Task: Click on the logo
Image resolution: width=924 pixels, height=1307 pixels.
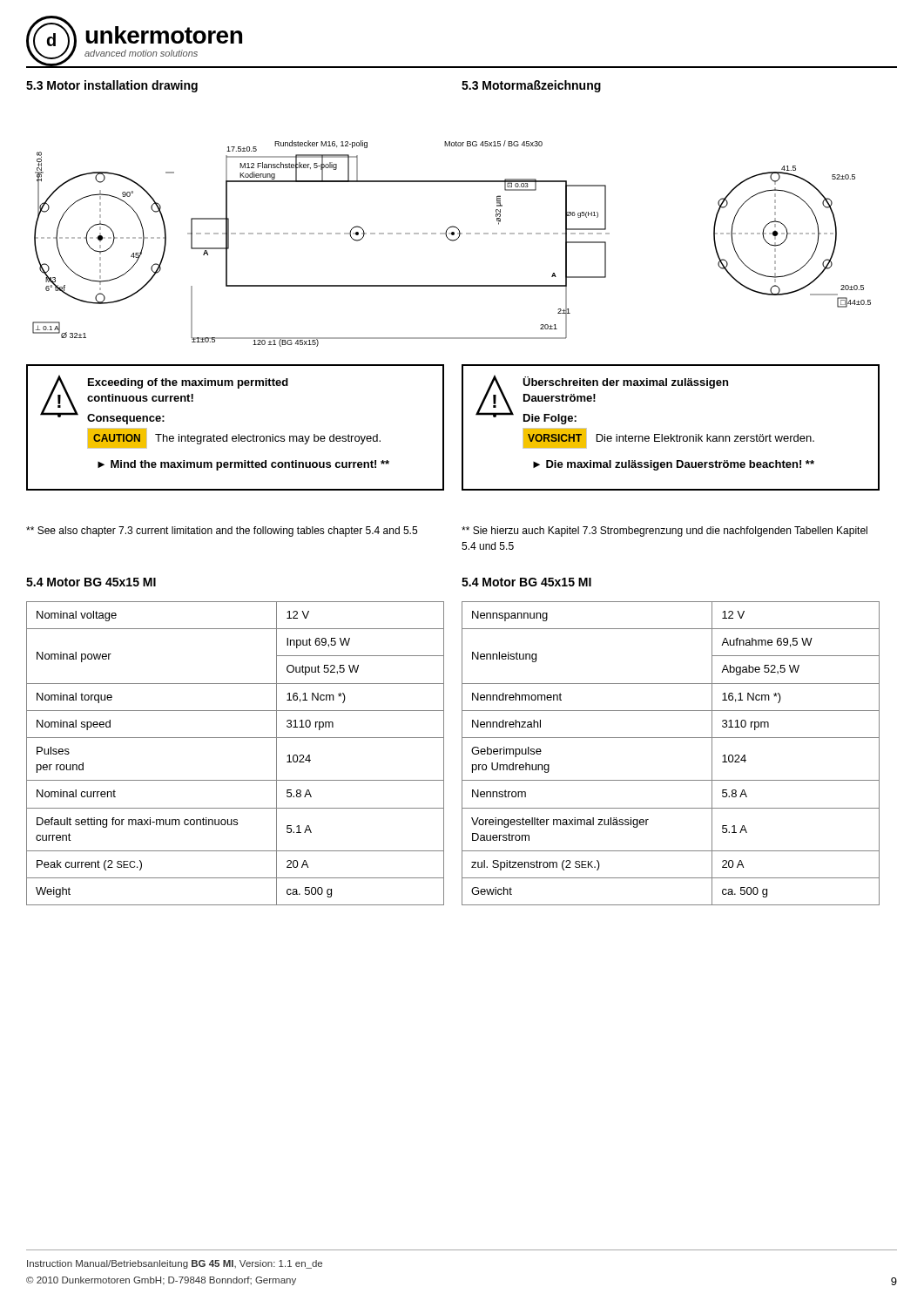Action: click(x=135, y=41)
